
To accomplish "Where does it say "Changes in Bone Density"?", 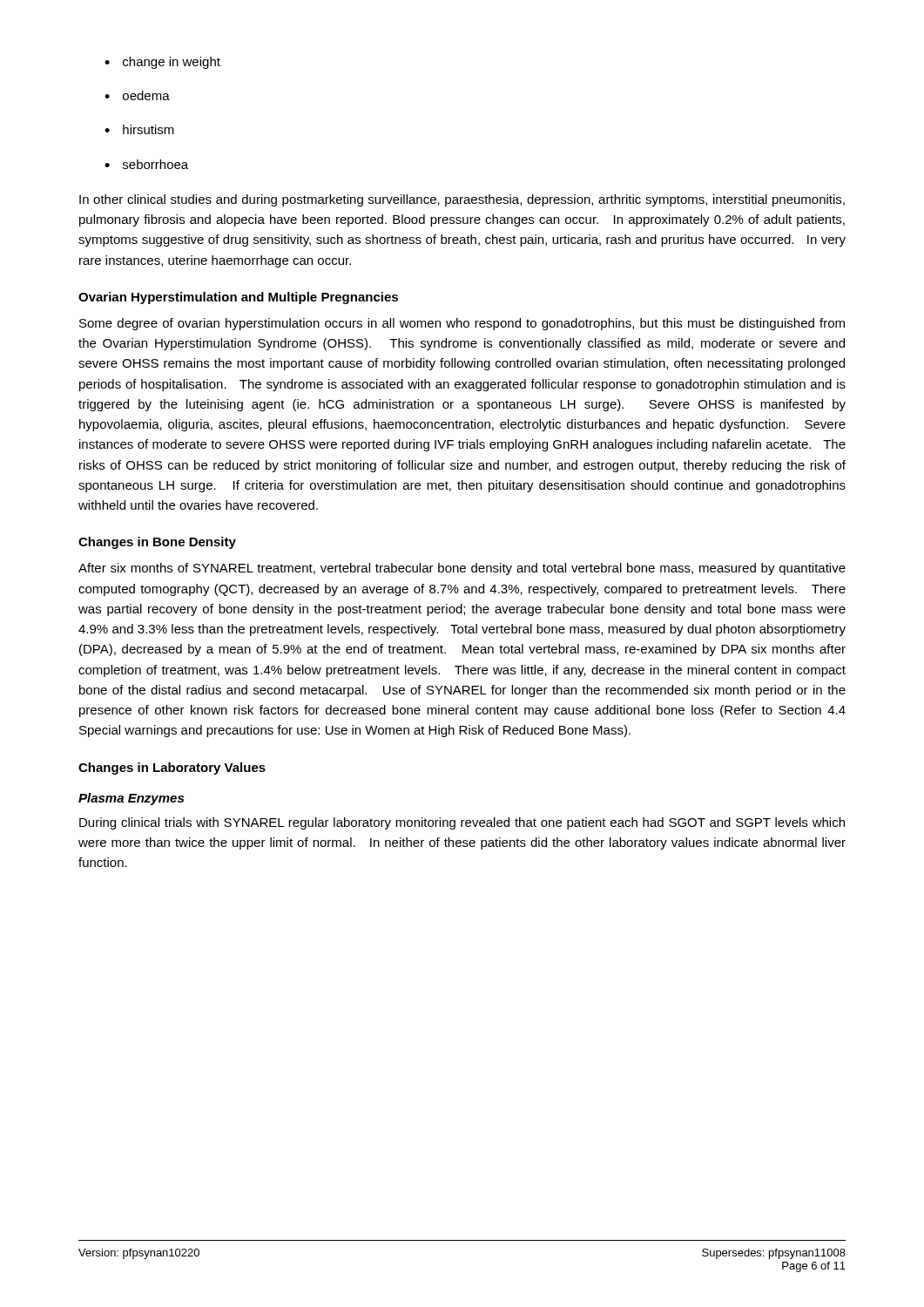I will 157,542.
